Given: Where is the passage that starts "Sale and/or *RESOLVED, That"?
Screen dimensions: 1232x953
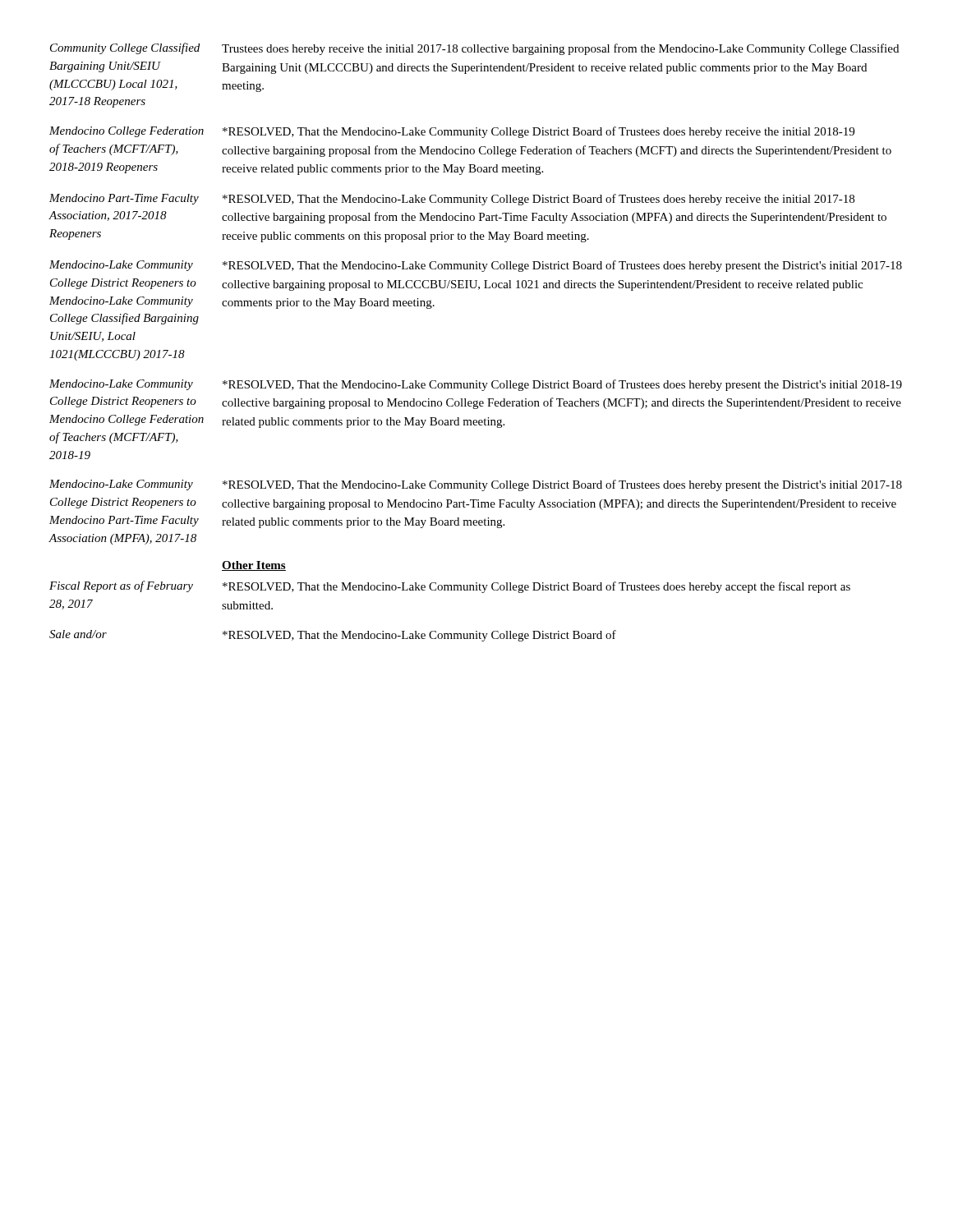Looking at the screenshot, I should click(x=476, y=635).
